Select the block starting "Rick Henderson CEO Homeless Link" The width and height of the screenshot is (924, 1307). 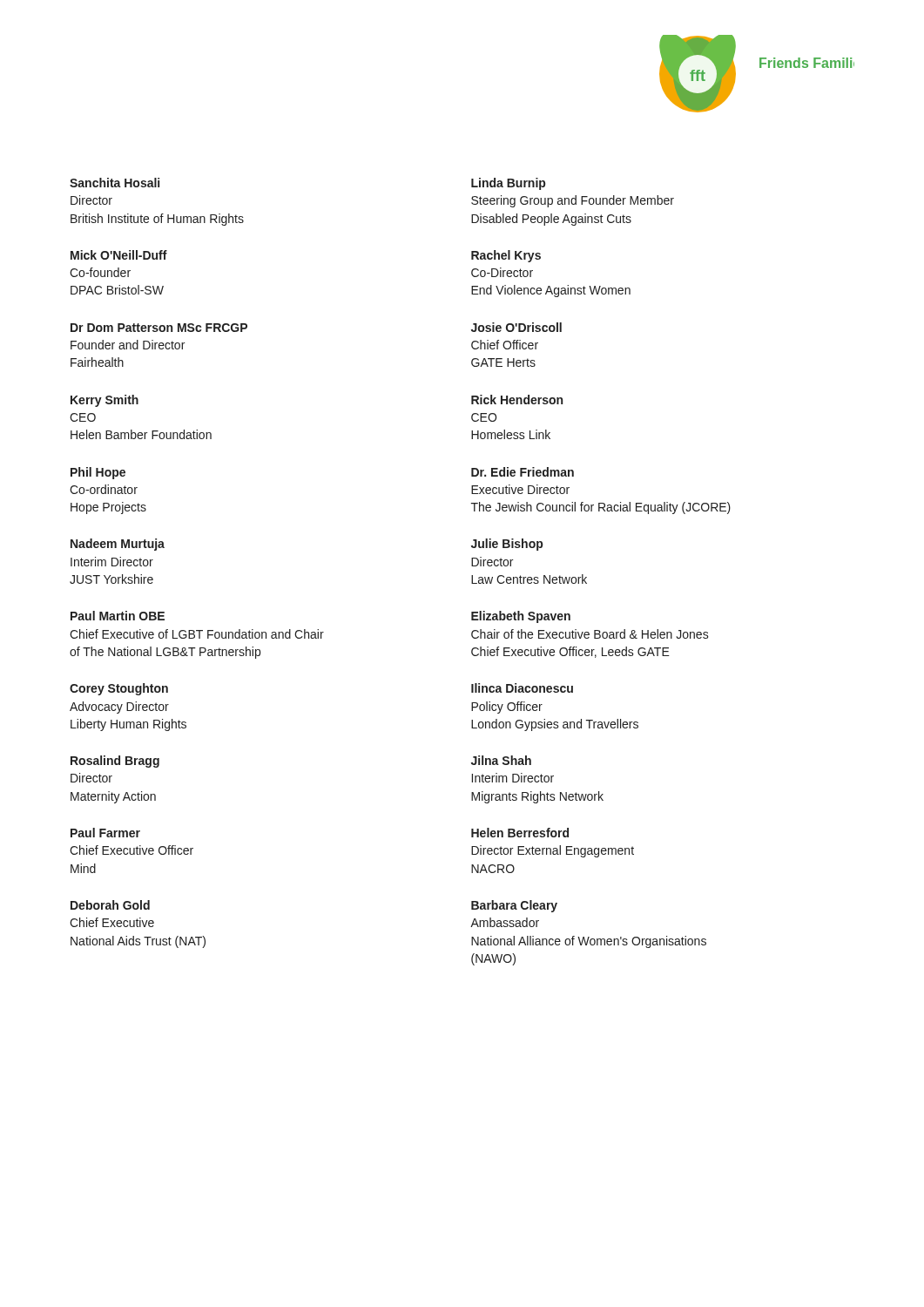click(x=517, y=400)
